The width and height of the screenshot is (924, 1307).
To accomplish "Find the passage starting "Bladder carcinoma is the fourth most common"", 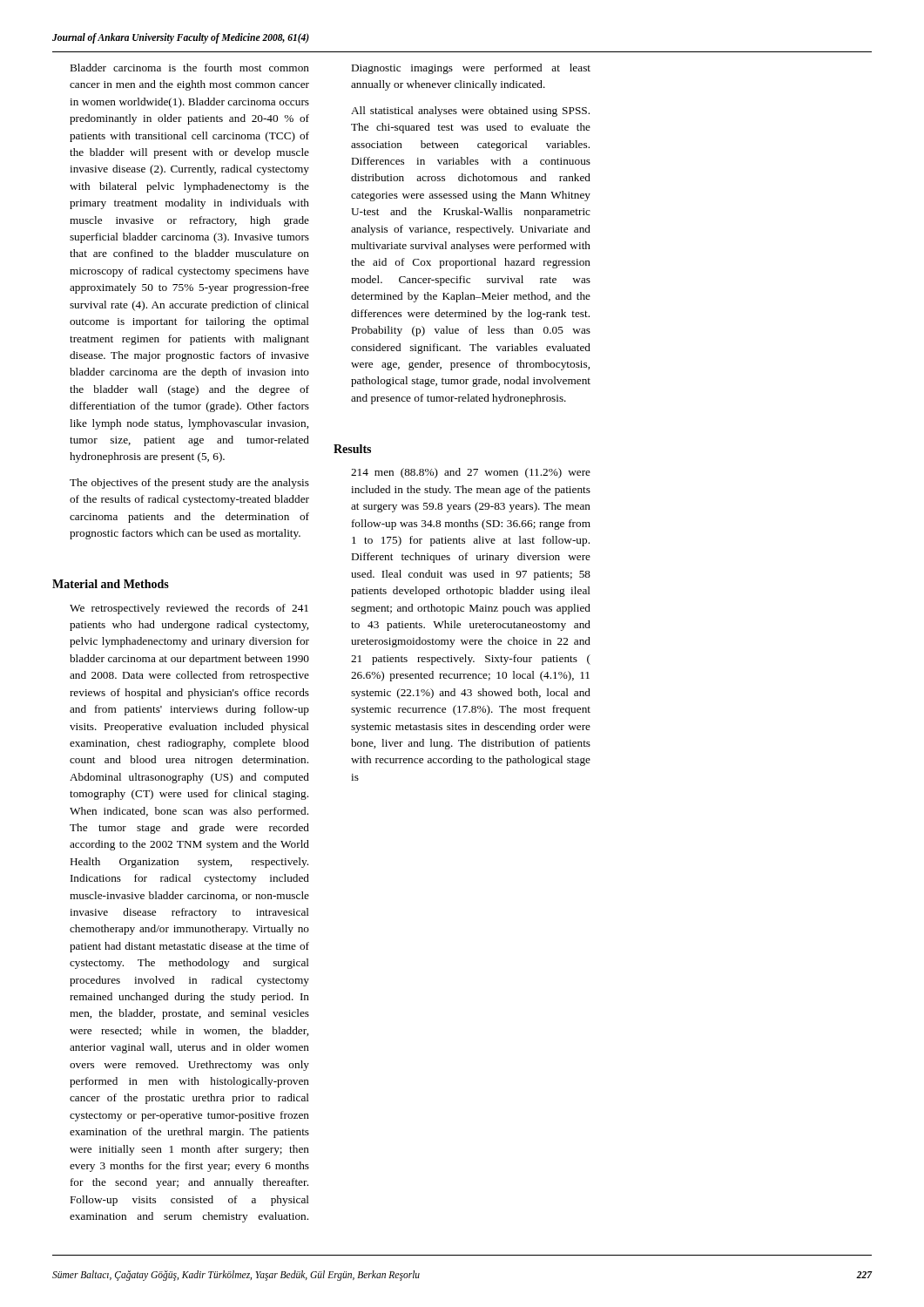I will point(181,262).
